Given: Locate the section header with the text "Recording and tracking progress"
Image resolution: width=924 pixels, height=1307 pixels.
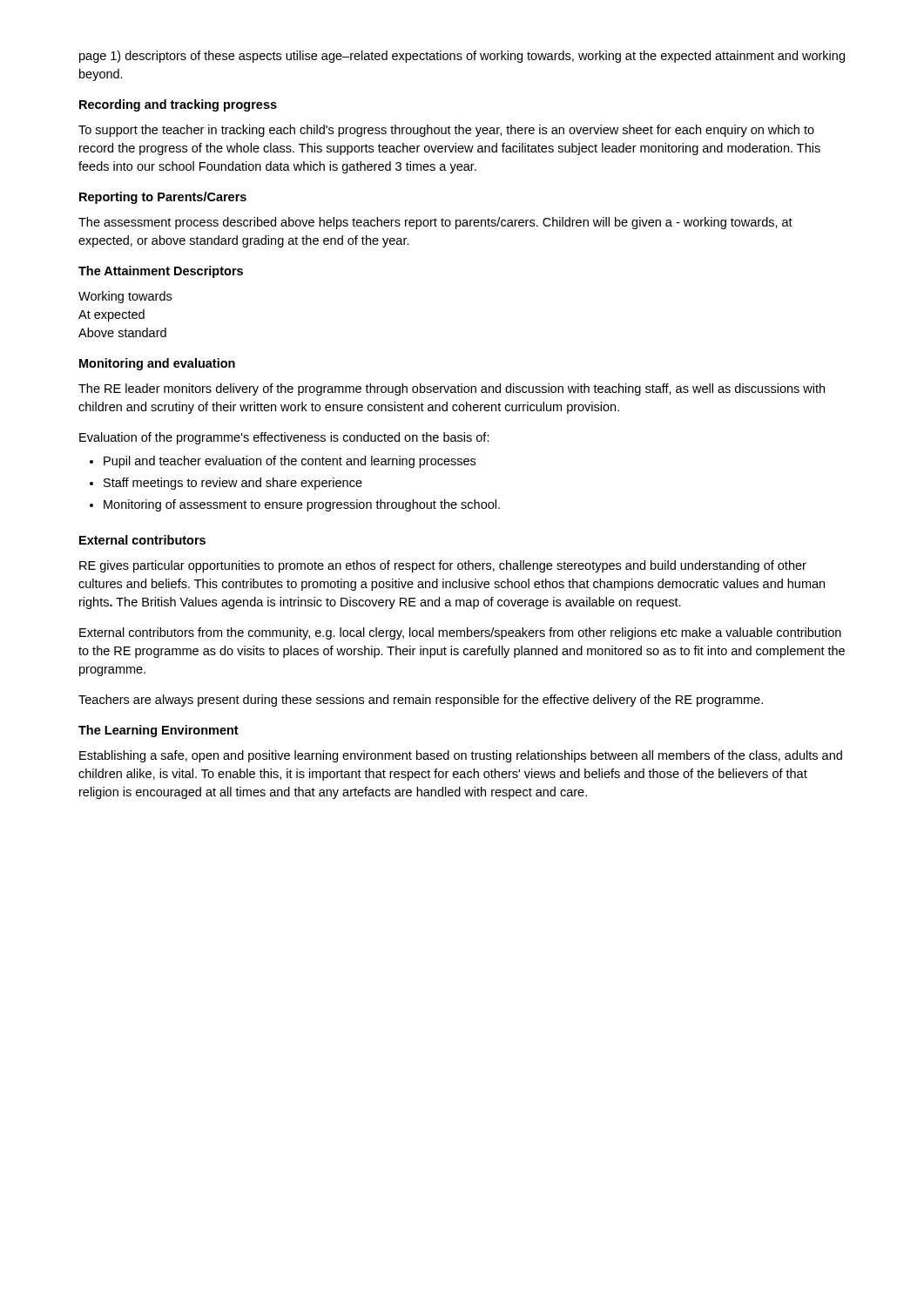Looking at the screenshot, I should [x=178, y=105].
